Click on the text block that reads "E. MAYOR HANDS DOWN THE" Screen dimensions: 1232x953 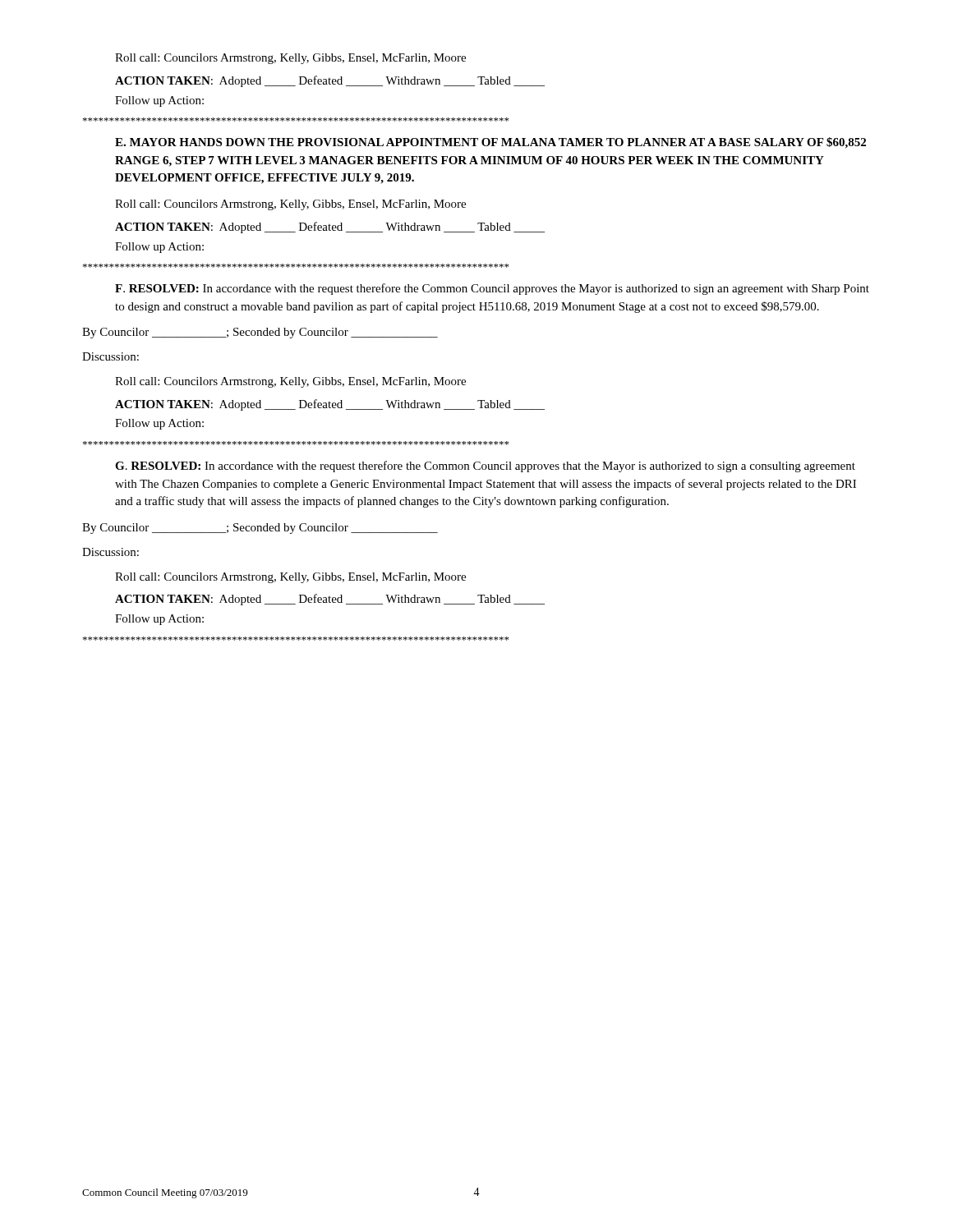point(491,160)
